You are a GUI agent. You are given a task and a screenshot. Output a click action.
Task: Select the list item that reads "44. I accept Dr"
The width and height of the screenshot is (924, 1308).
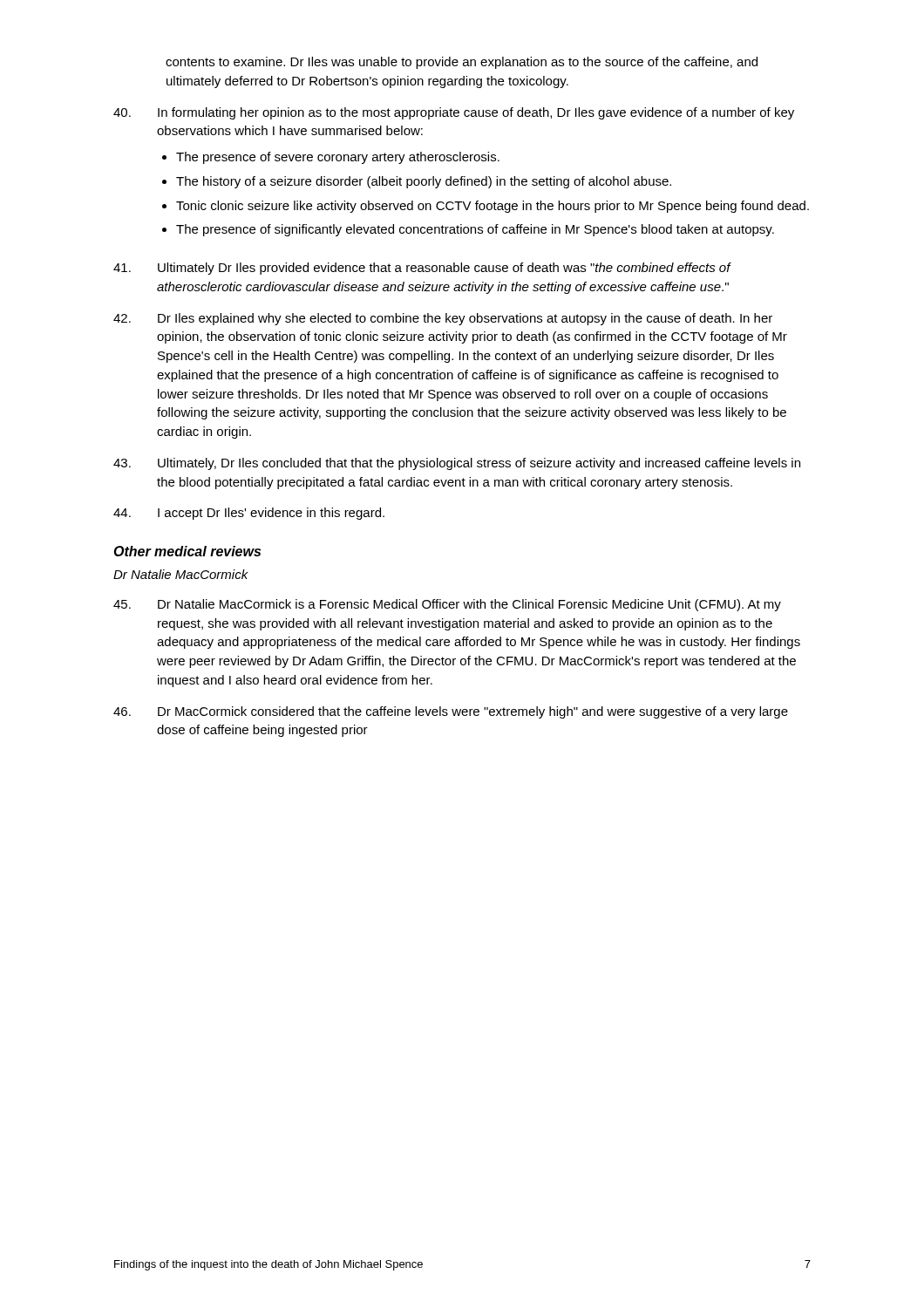pyautogui.click(x=249, y=514)
